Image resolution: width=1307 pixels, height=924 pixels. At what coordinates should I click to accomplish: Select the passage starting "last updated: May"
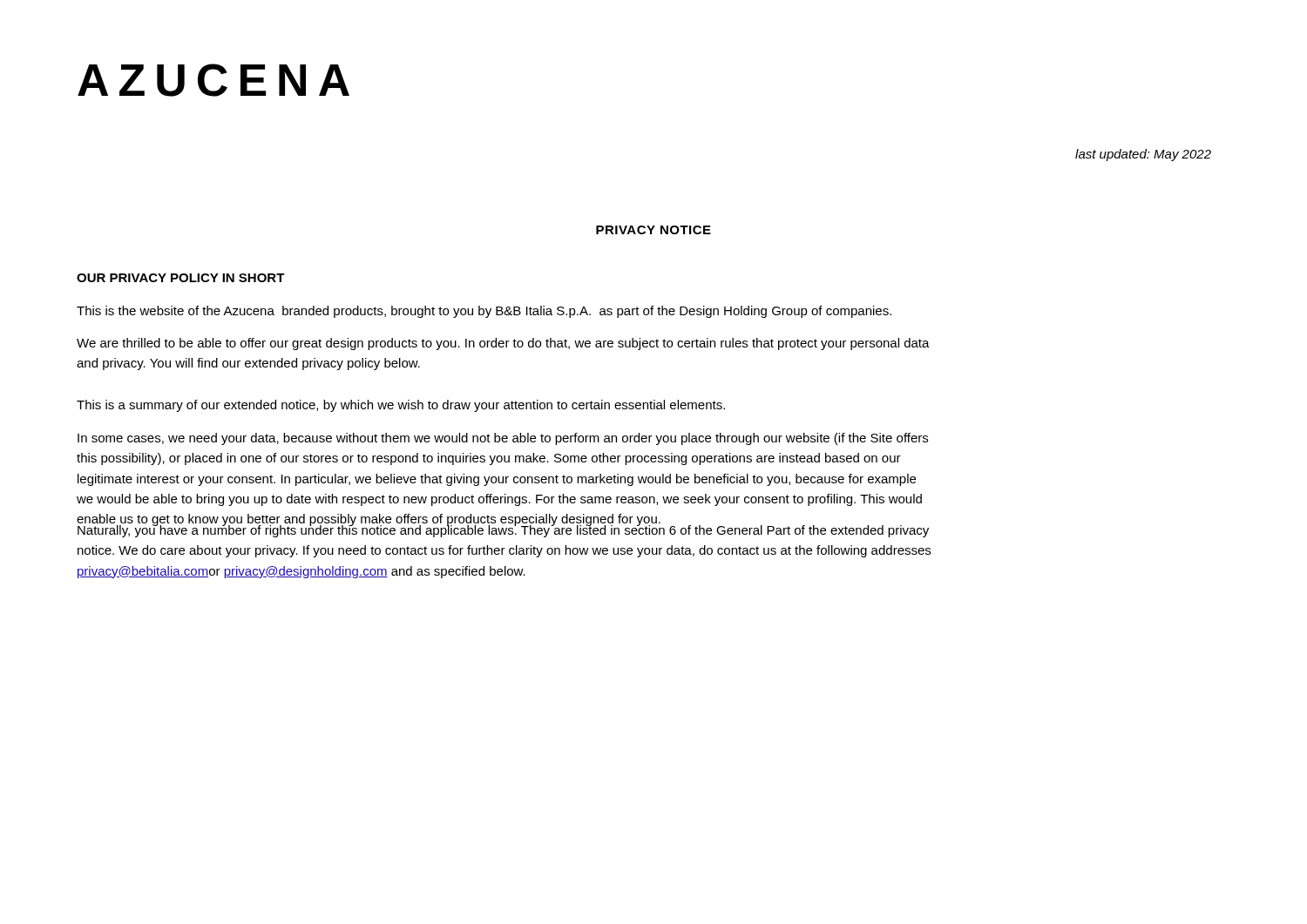pos(1143,154)
